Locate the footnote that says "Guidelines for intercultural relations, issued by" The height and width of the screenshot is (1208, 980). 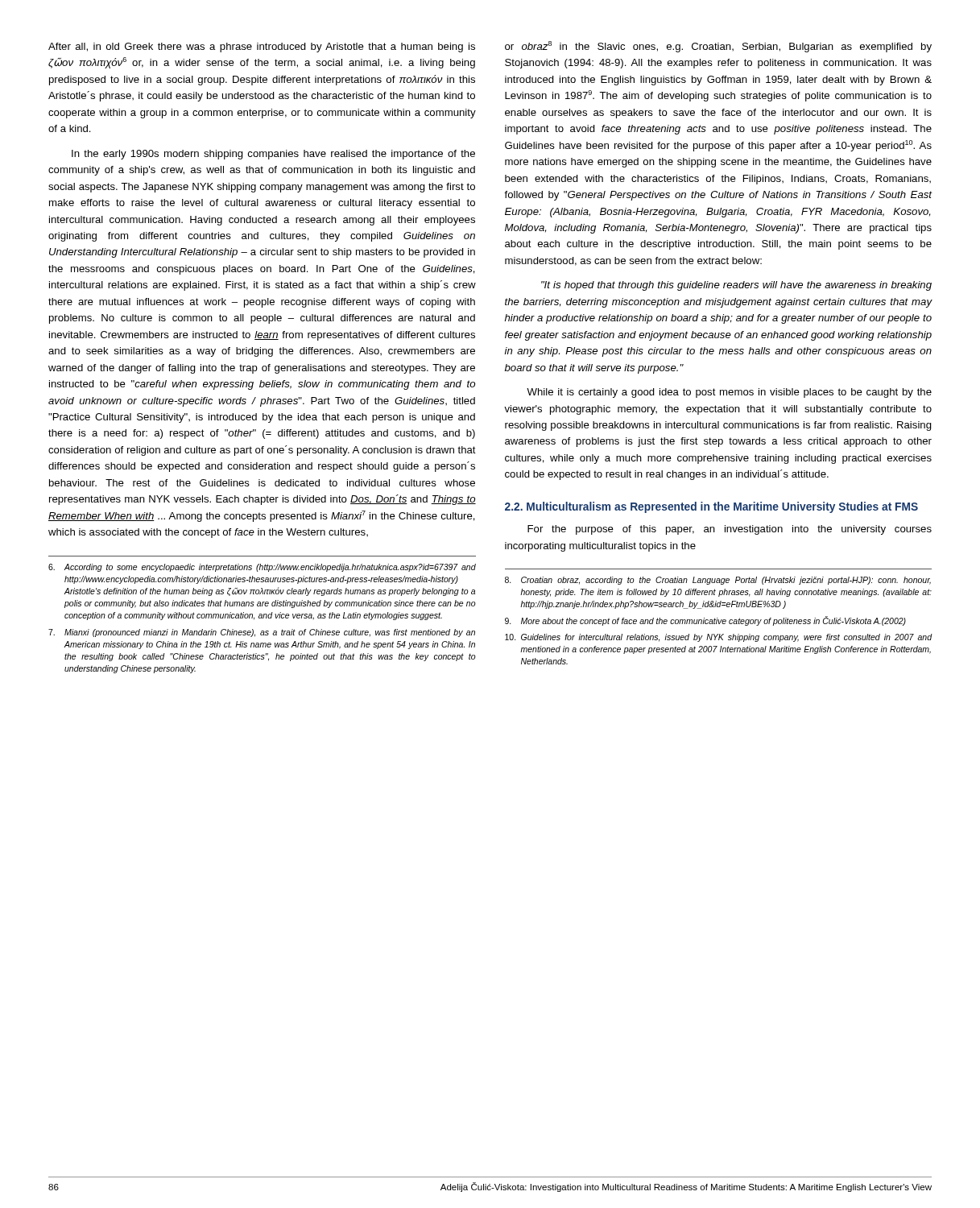coord(718,650)
